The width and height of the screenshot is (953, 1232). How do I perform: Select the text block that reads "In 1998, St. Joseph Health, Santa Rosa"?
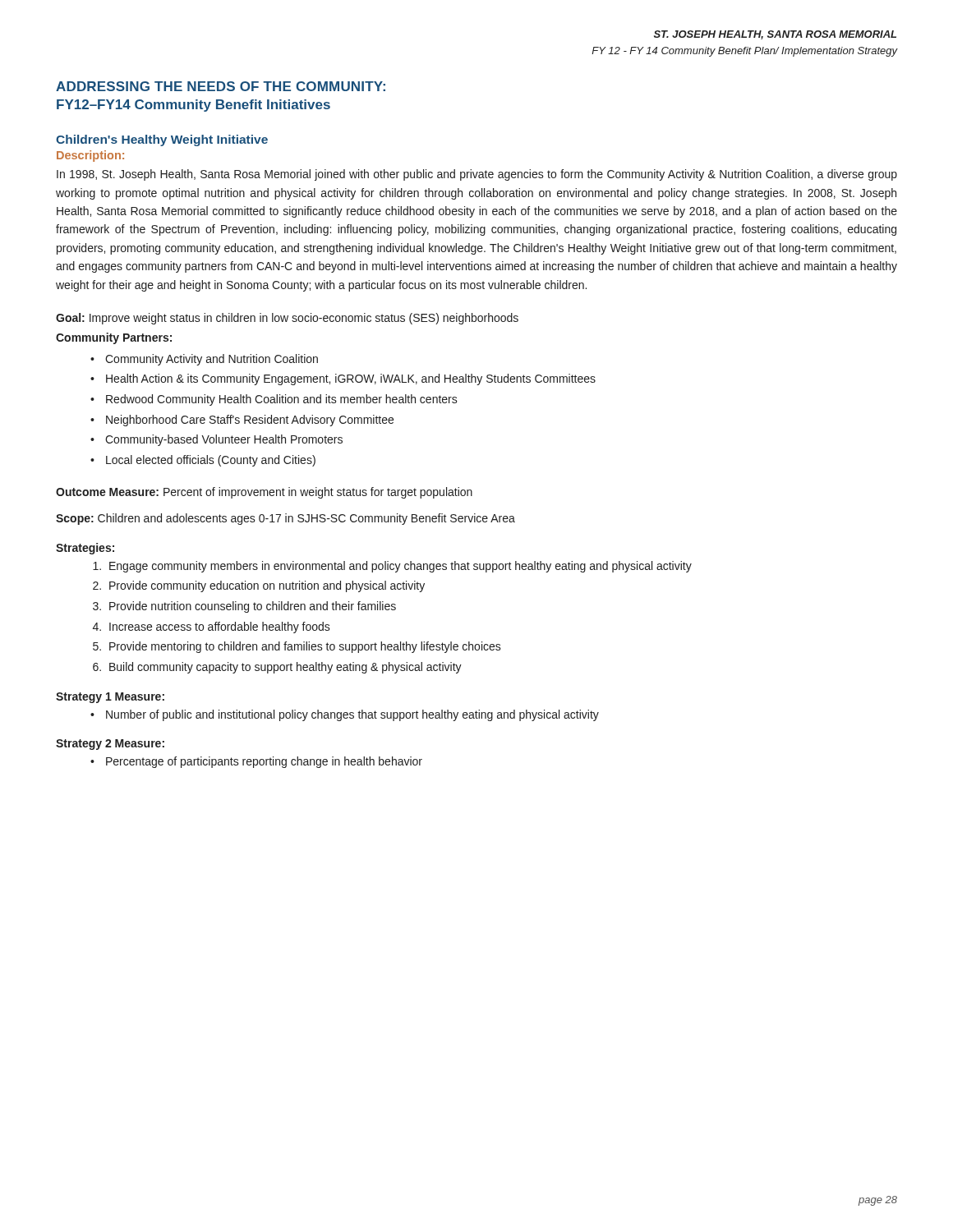(x=476, y=229)
